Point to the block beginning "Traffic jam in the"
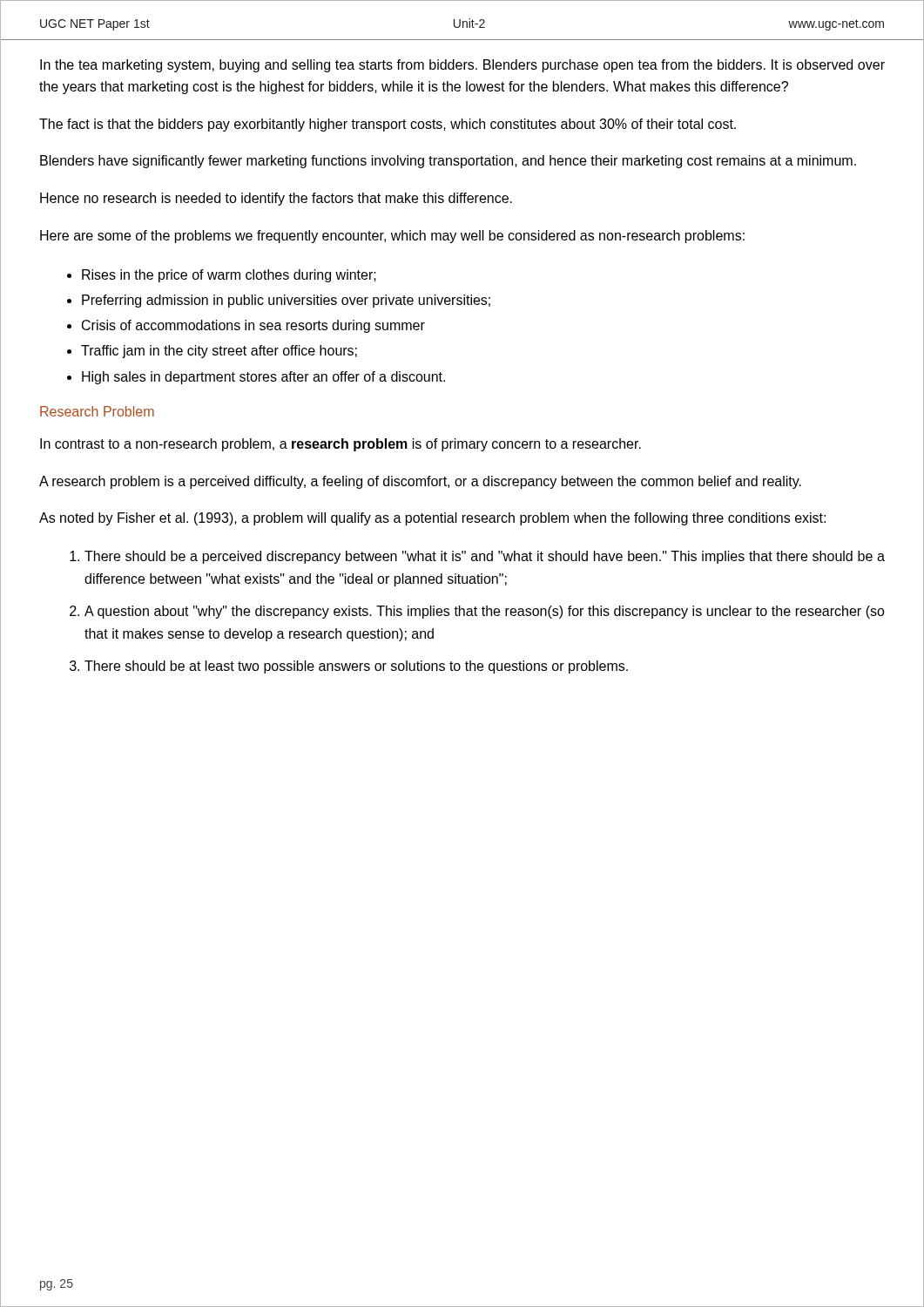This screenshot has height=1307, width=924. (x=219, y=351)
